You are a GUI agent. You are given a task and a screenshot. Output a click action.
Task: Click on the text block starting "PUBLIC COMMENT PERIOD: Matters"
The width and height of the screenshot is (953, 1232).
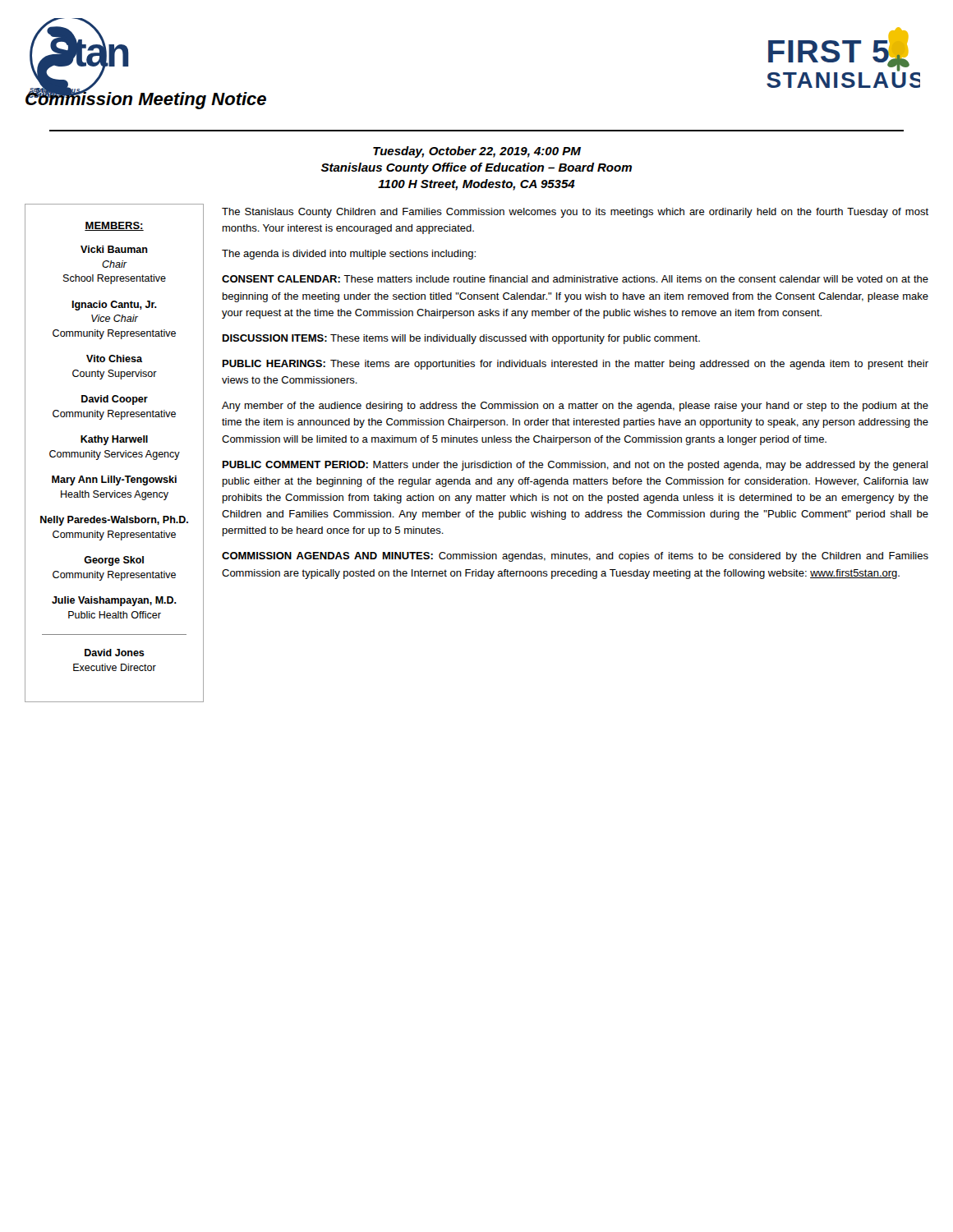pos(575,498)
